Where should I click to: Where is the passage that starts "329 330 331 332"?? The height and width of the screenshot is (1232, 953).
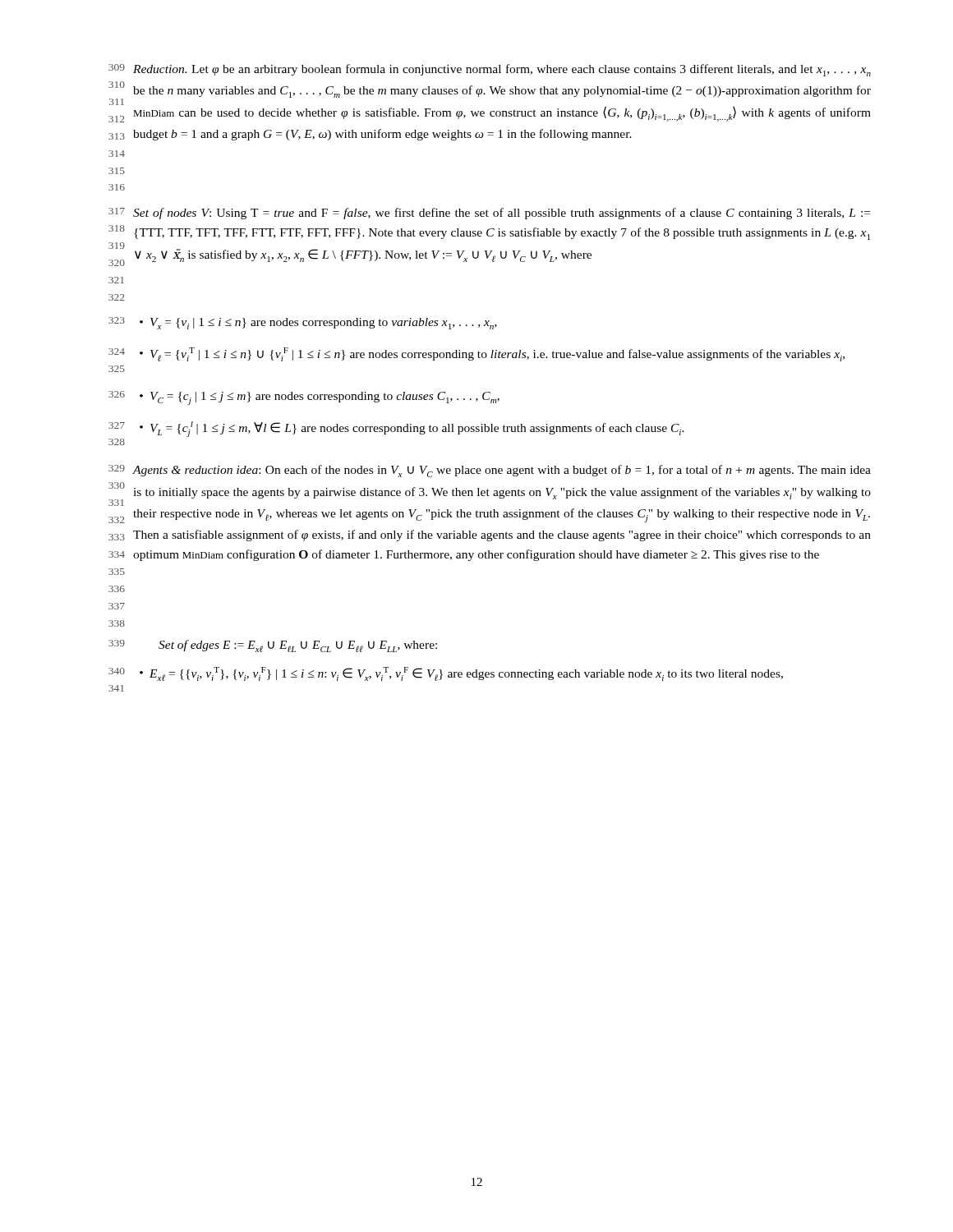tap(476, 546)
